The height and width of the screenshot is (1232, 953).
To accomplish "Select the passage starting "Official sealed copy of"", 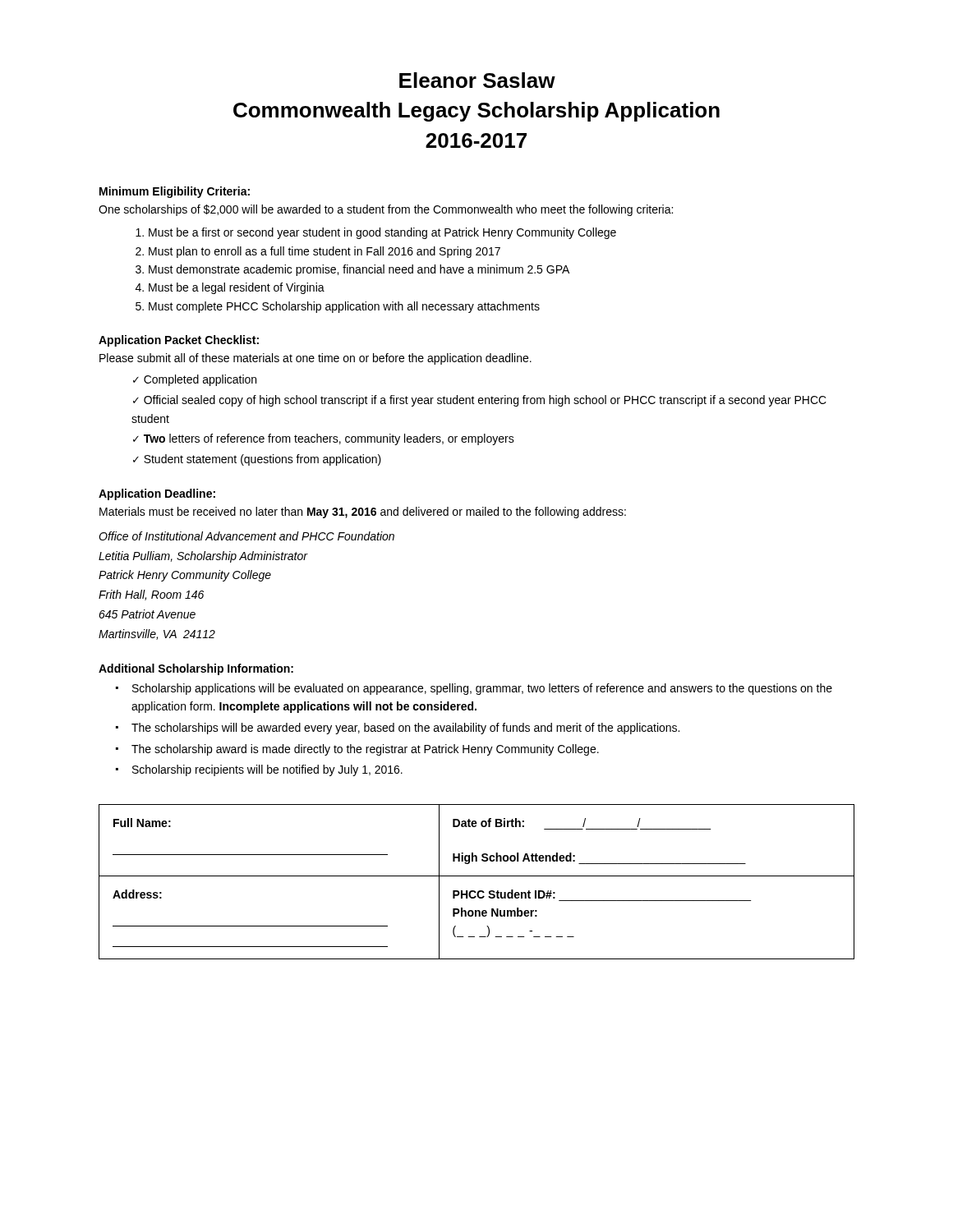I will [x=479, y=409].
